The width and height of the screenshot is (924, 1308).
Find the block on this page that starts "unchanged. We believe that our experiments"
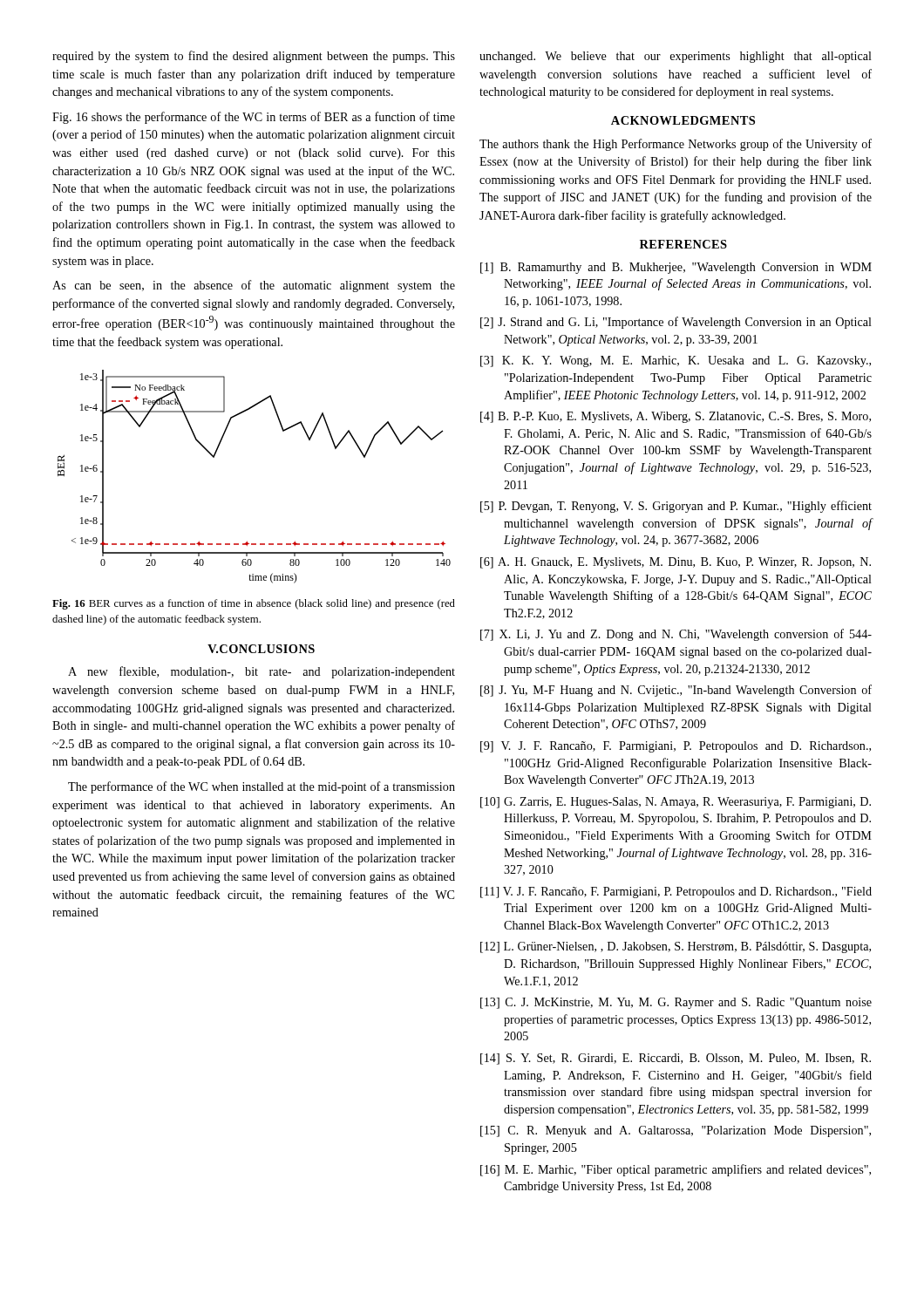coord(676,74)
